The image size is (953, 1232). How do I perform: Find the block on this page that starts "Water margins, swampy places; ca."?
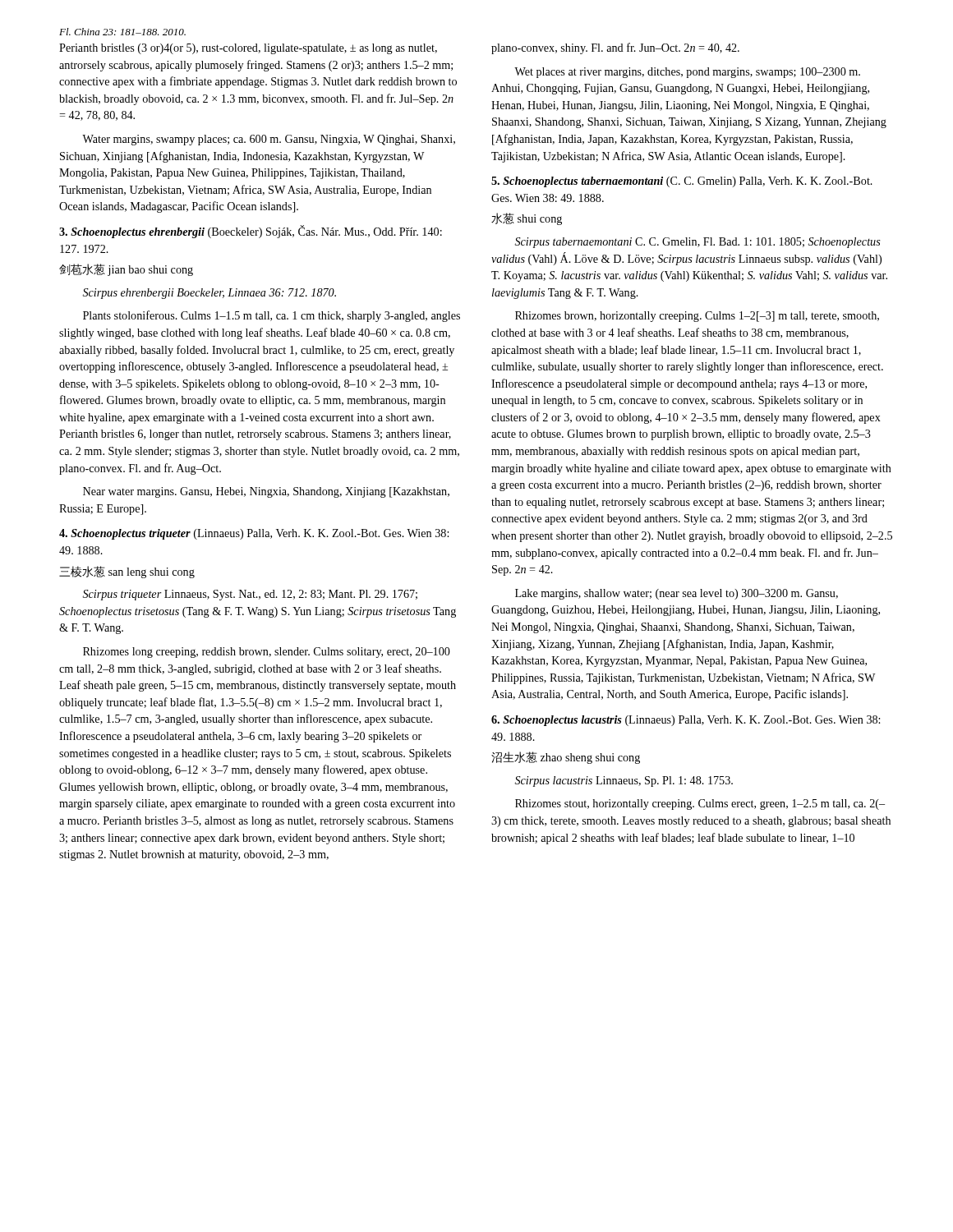click(260, 173)
